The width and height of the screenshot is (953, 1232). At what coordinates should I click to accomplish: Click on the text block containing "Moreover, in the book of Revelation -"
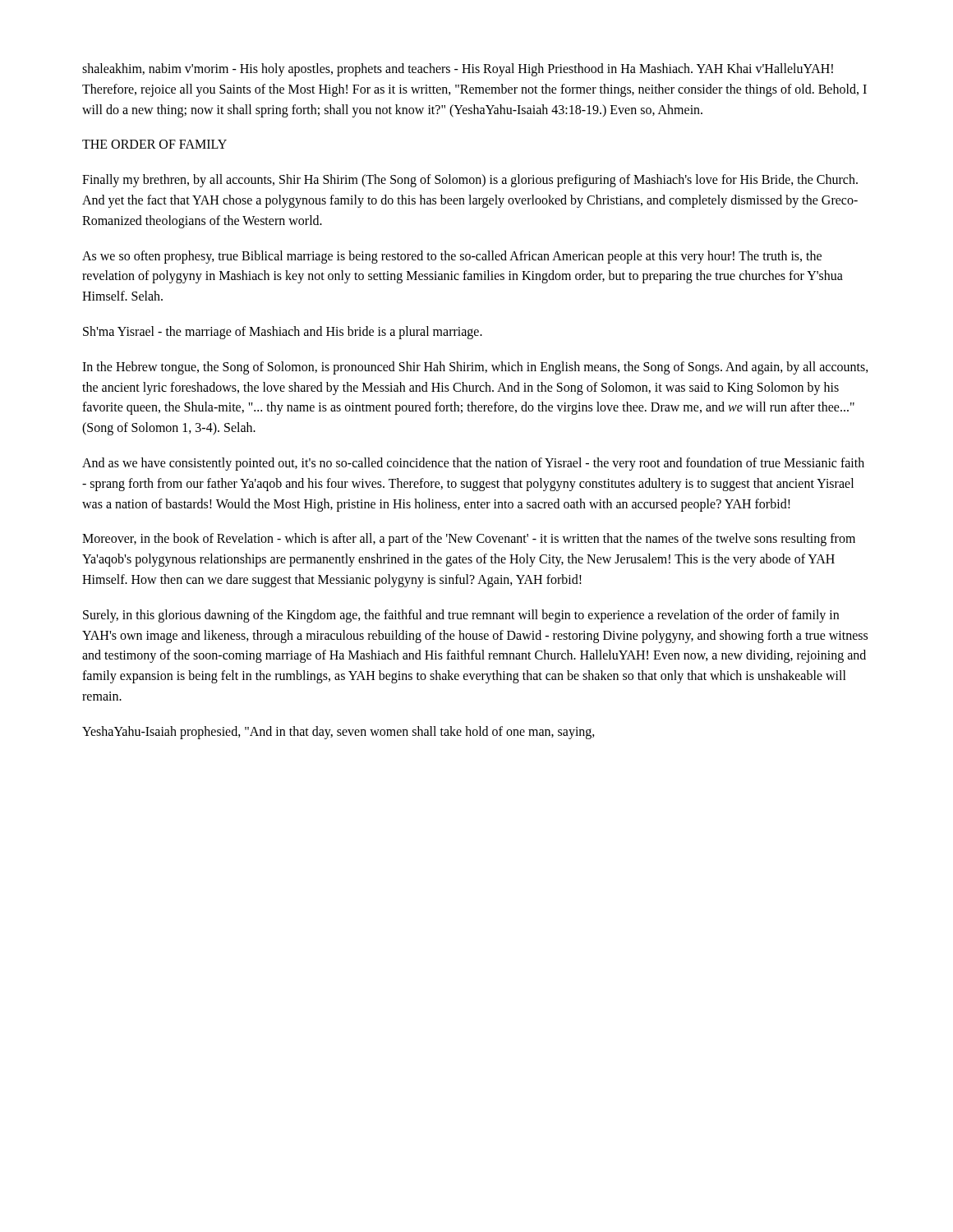pyautogui.click(x=469, y=559)
